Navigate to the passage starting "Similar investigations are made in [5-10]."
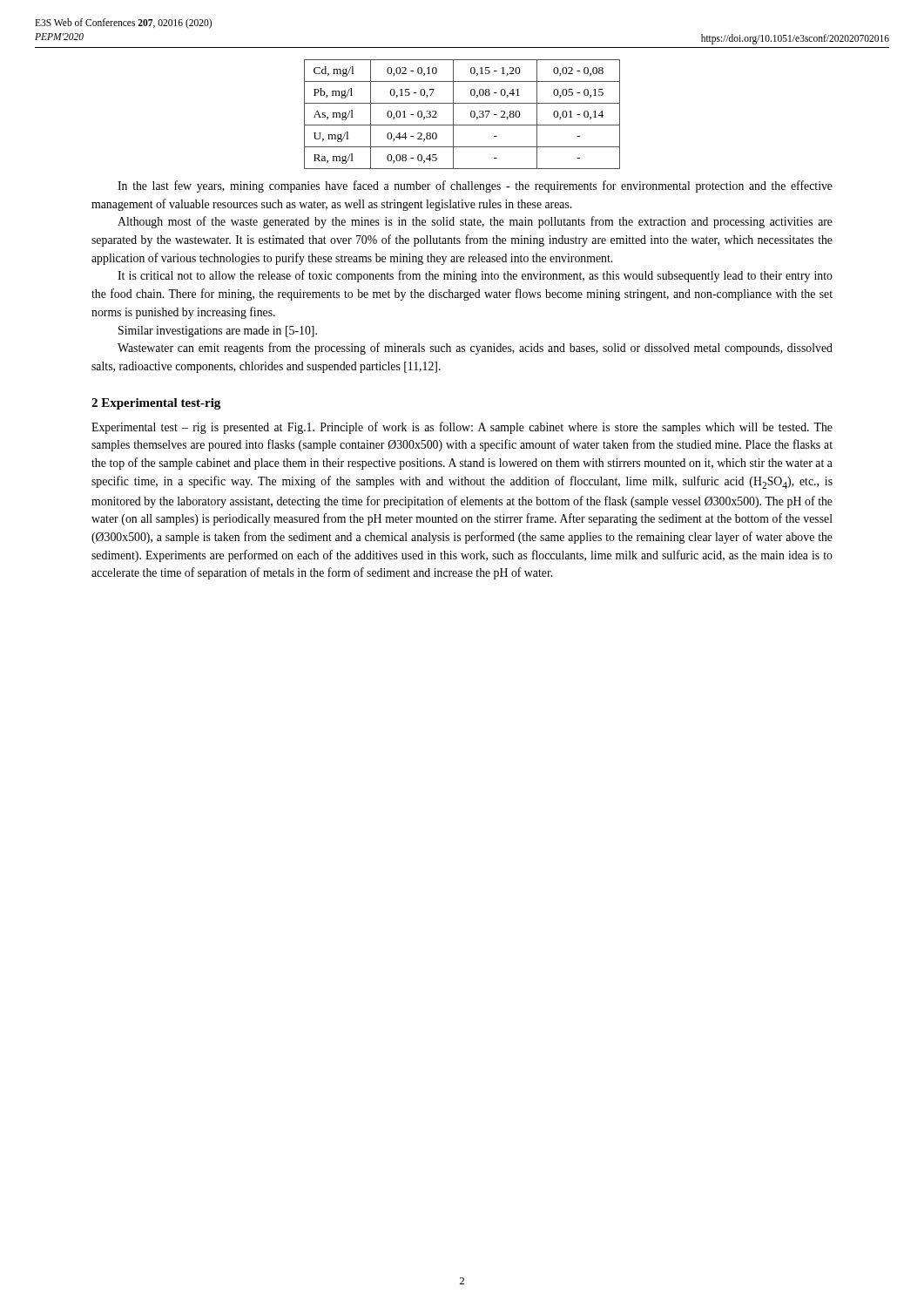This screenshot has height=1307, width=924. [x=218, y=332]
